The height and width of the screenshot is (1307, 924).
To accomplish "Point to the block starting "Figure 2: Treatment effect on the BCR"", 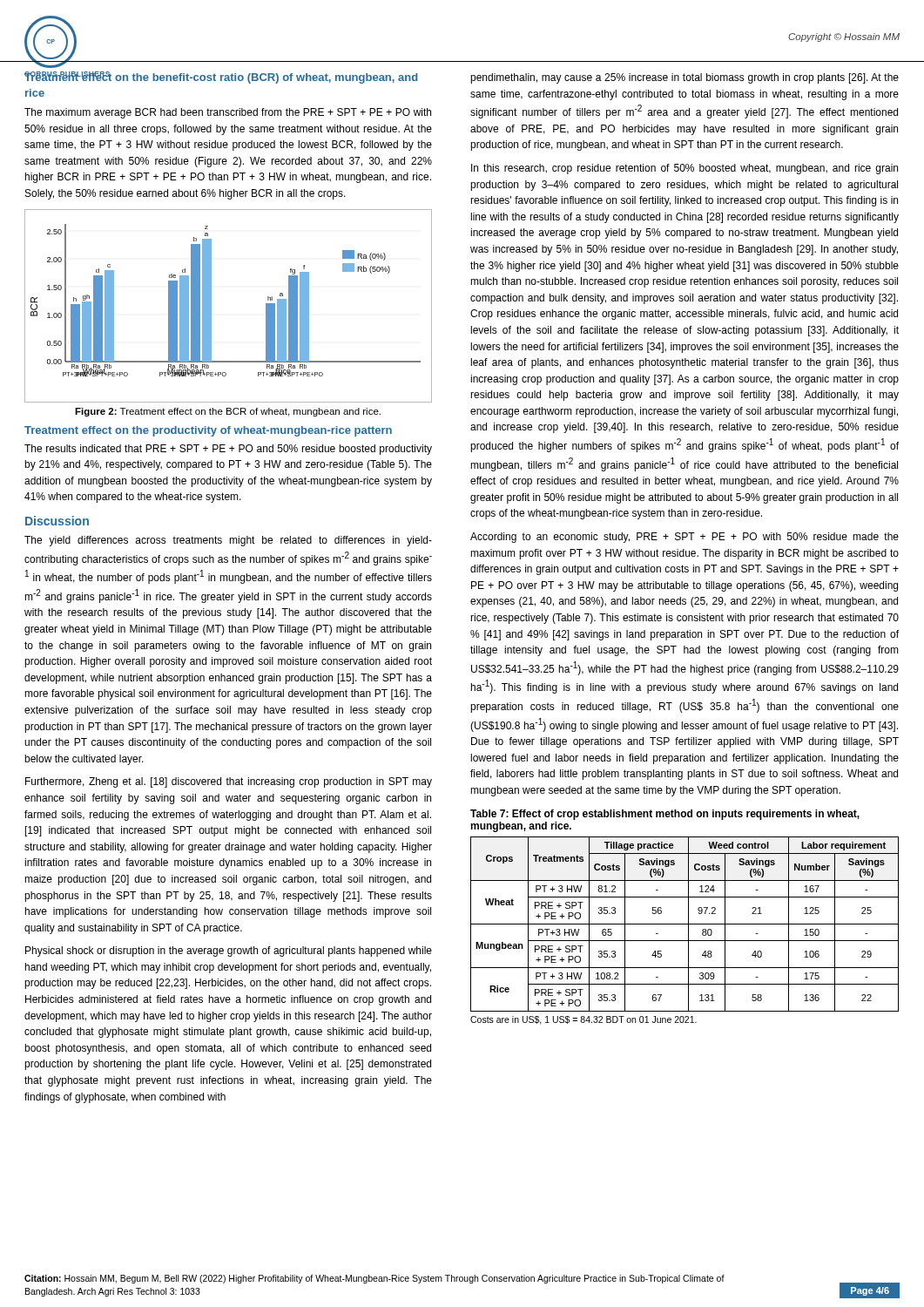I will tap(228, 411).
